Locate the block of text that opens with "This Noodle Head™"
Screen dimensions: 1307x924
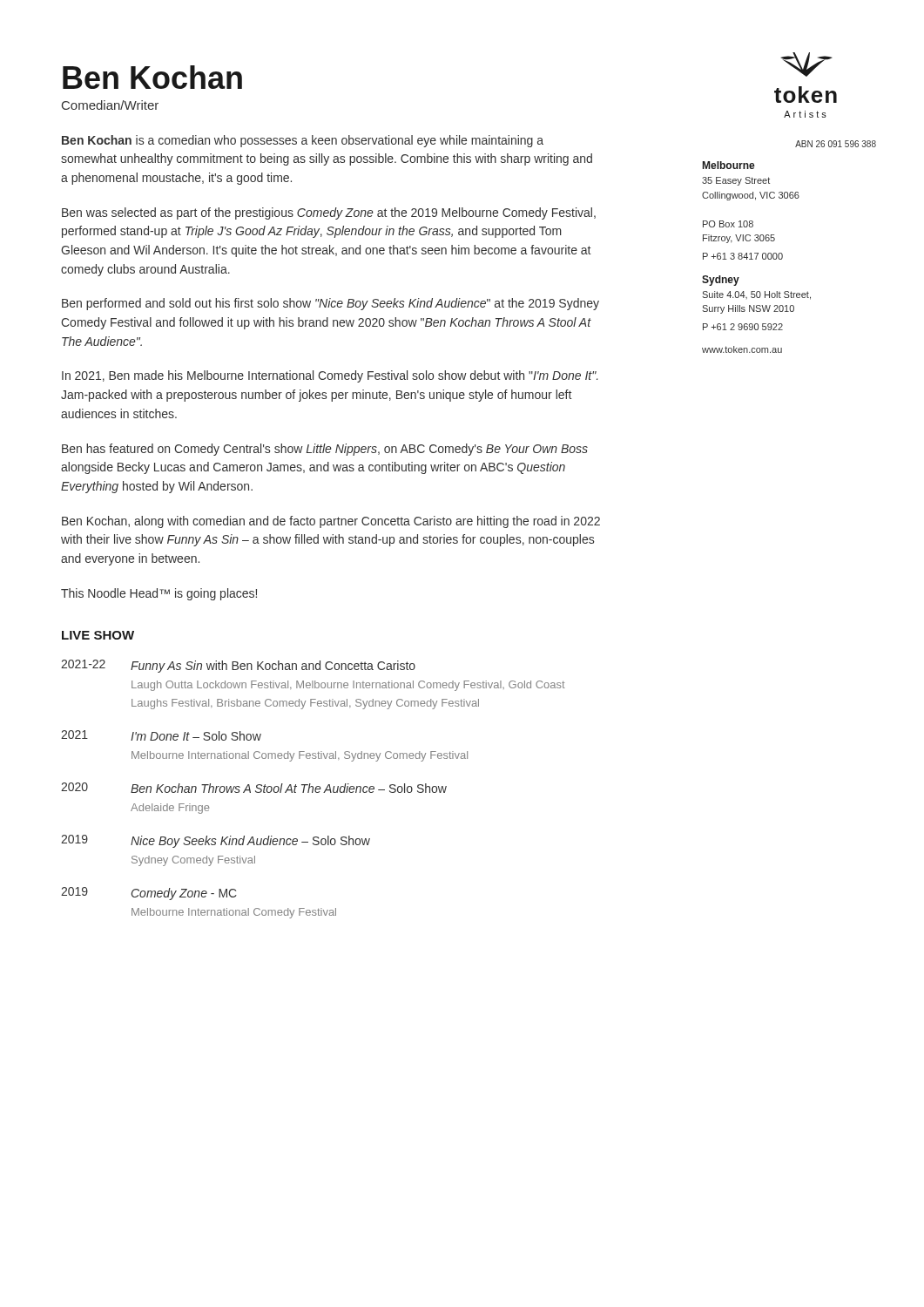160,593
